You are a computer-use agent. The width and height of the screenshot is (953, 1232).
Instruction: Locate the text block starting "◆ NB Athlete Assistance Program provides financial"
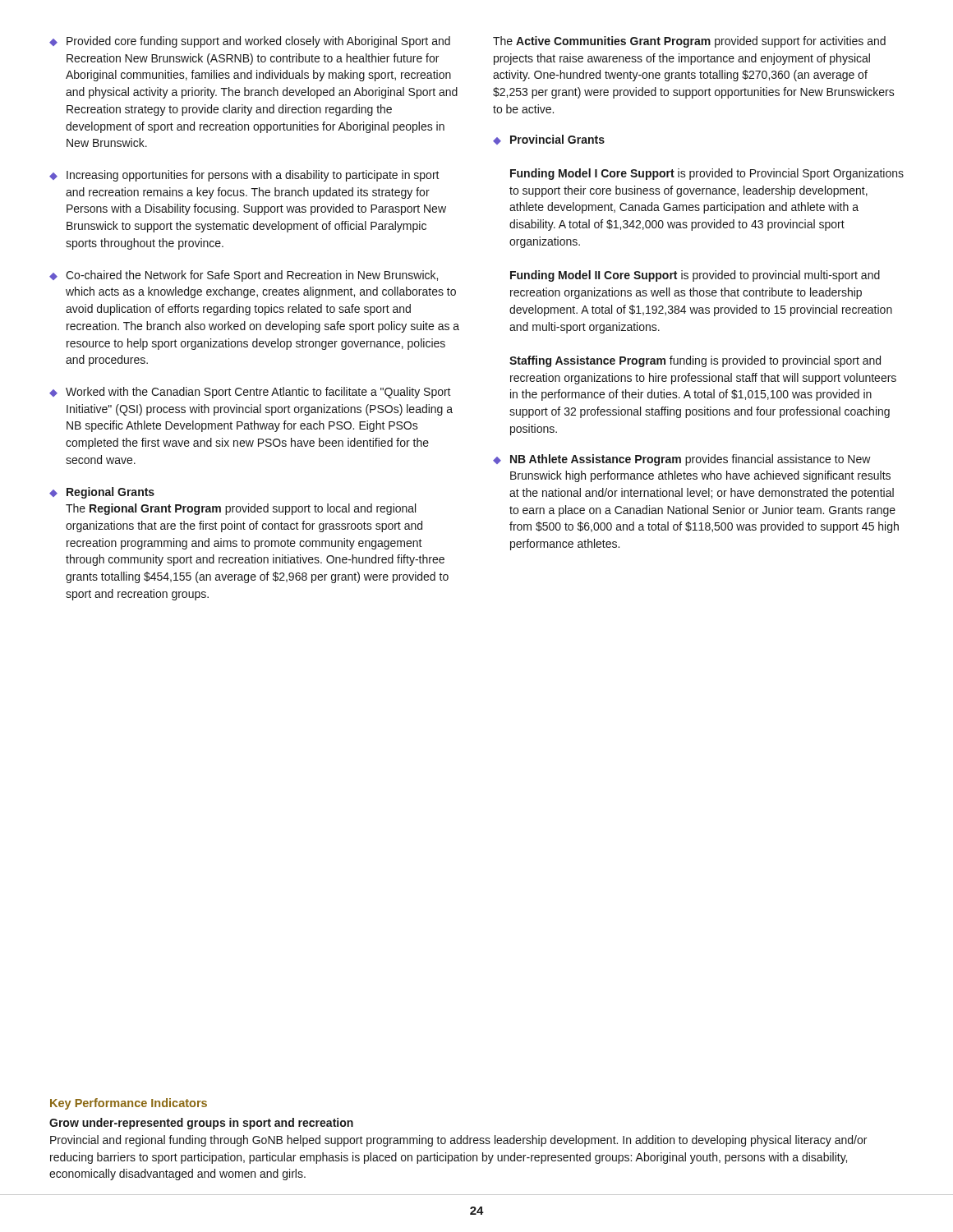coord(698,502)
